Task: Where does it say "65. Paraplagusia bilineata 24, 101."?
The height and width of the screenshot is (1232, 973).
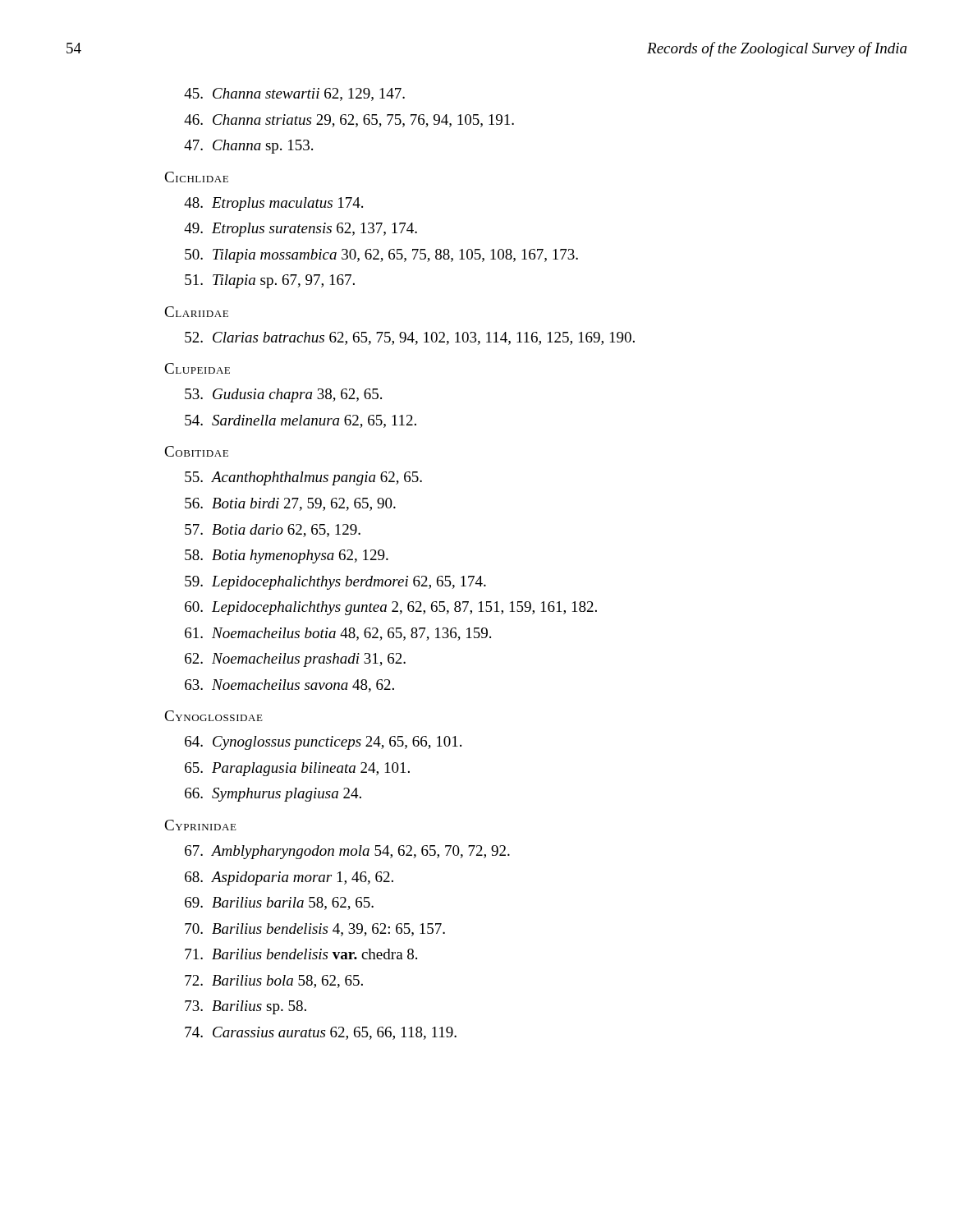Action: coord(297,769)
